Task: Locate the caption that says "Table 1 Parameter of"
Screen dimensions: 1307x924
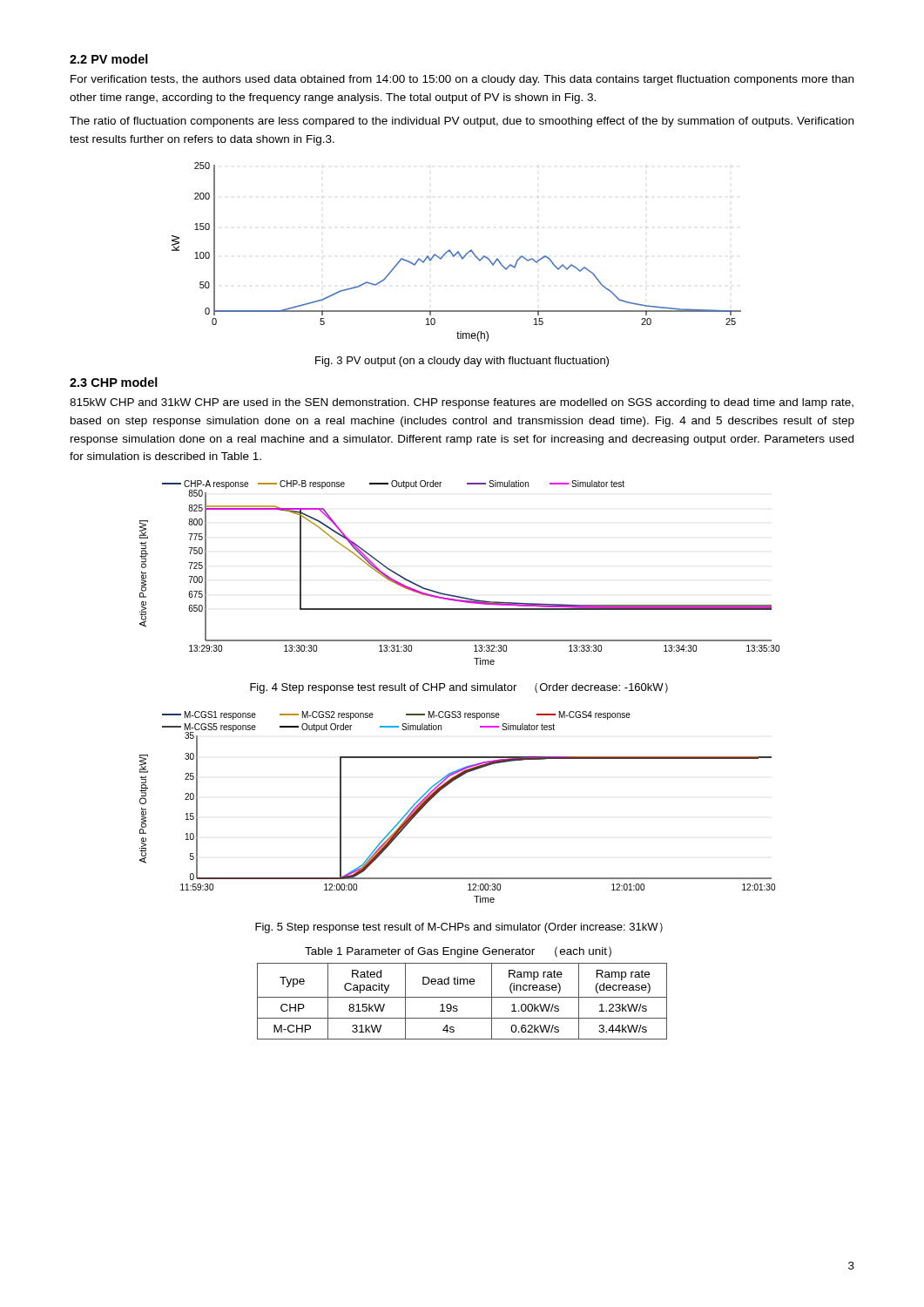Action: 462,951
